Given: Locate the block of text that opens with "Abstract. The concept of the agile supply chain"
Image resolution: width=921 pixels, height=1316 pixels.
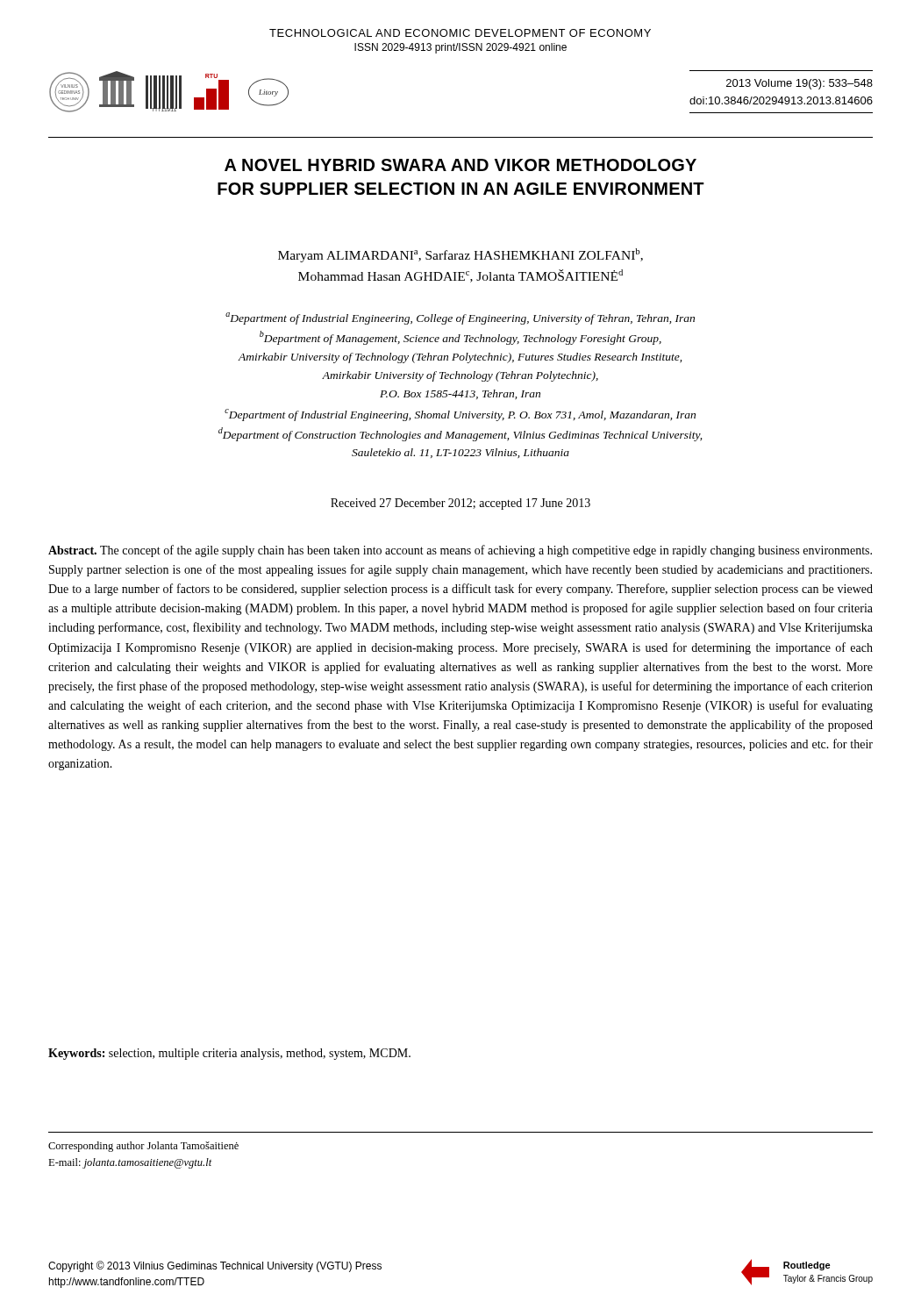Looking at the screenshot, I should 460,658.
